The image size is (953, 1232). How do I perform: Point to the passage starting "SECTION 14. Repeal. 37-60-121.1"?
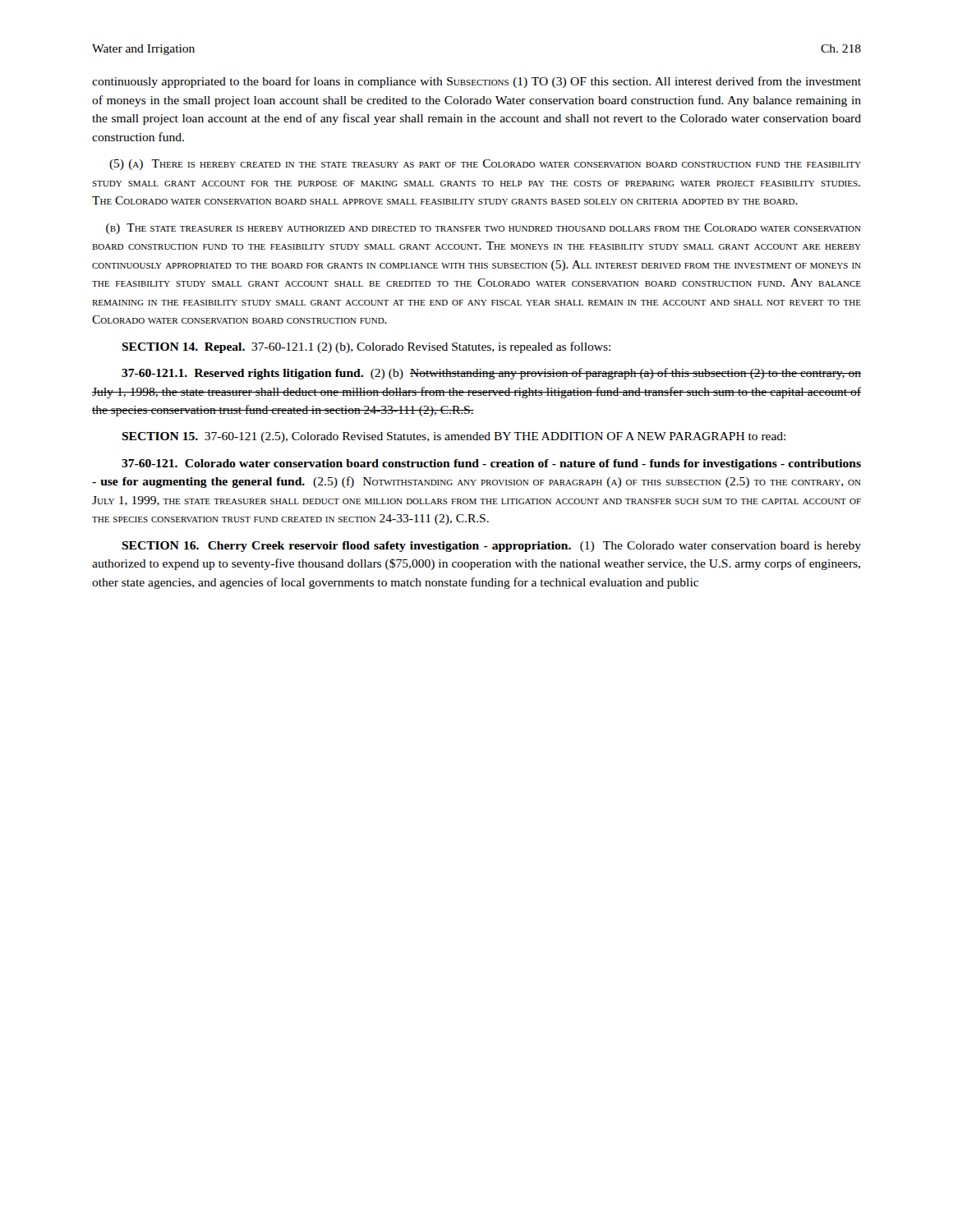pyautogui.click(x=476, y=346)
